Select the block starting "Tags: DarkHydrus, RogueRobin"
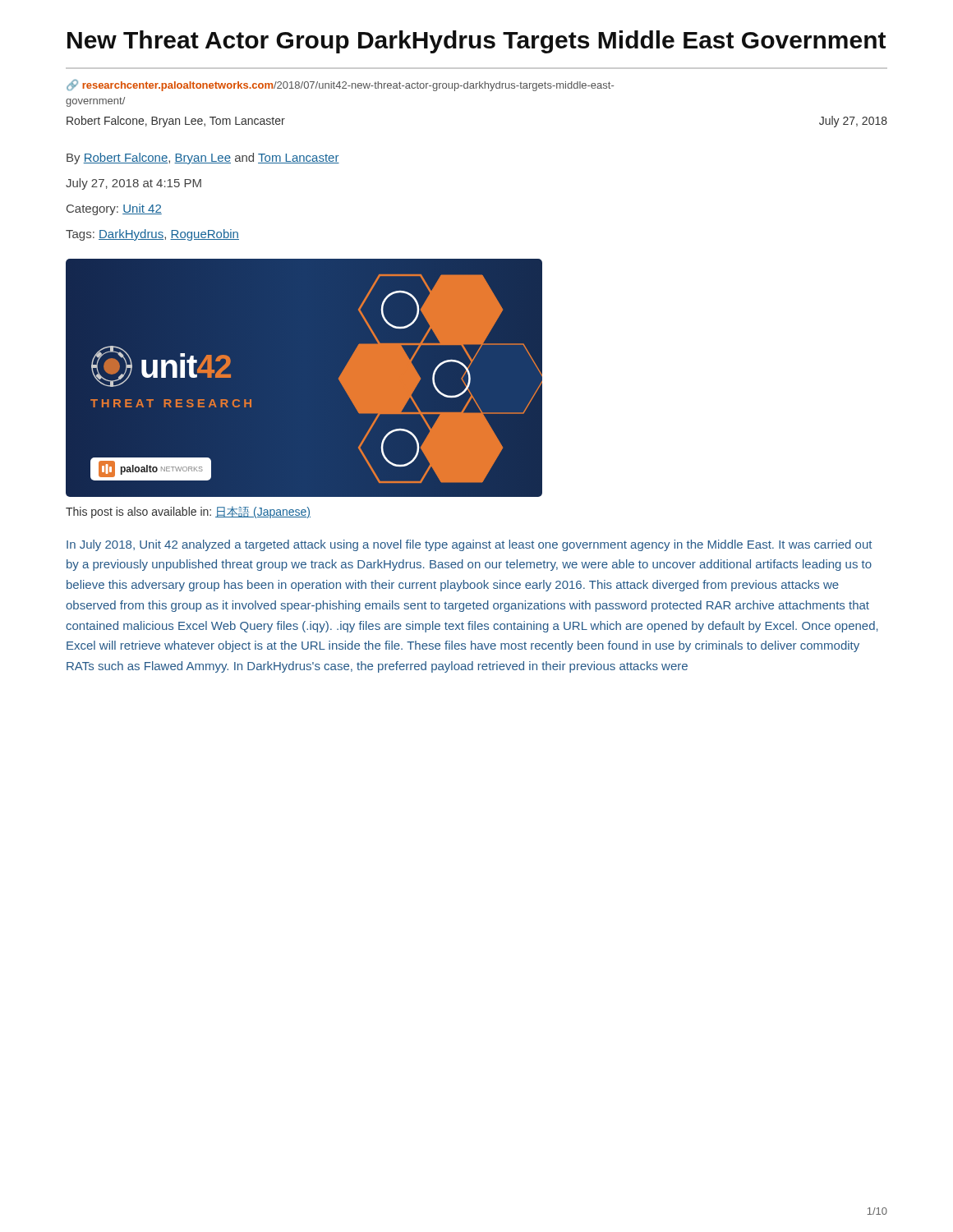 152,233
